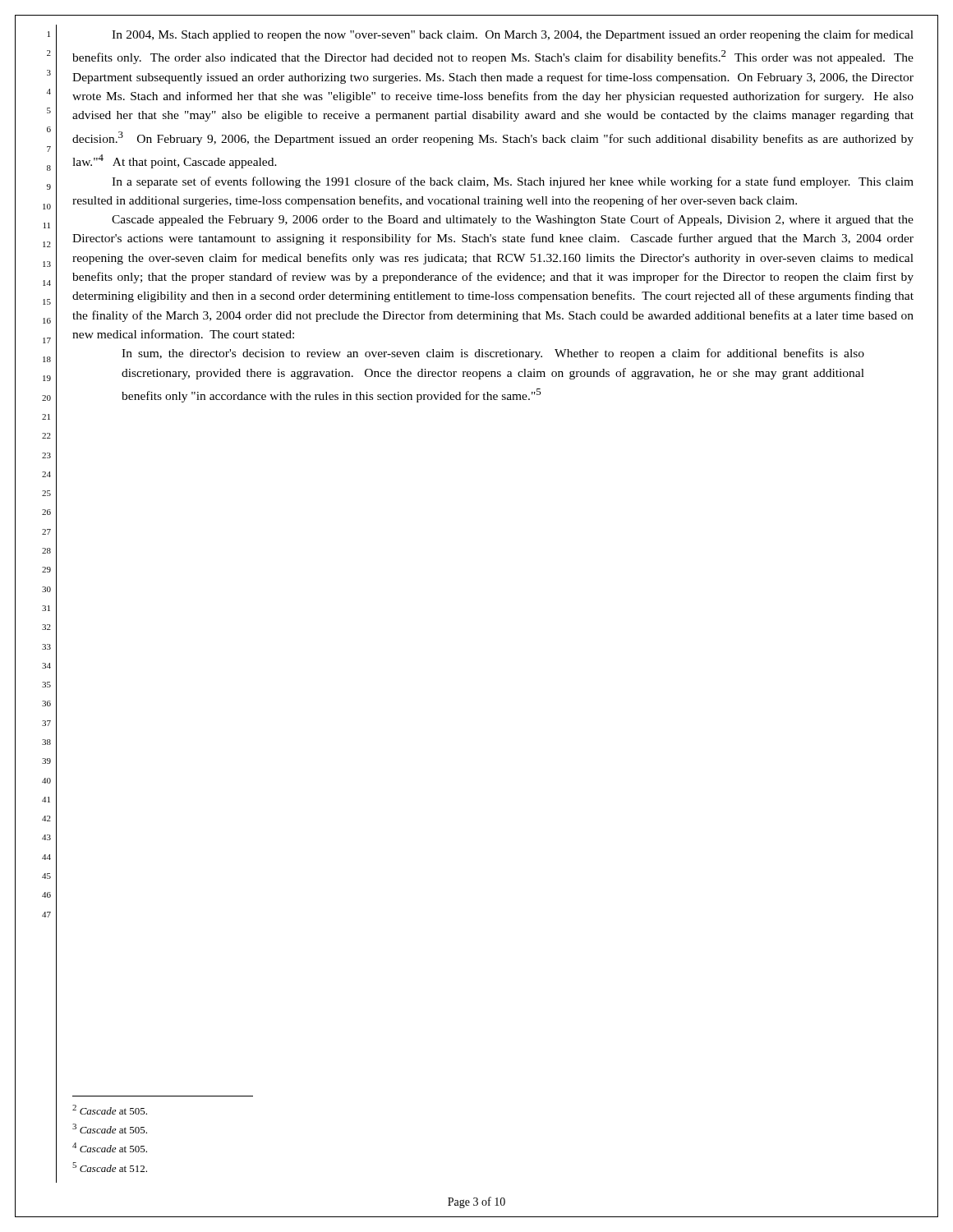The image size is (953, 1232).
Task: Navigate to the text block starting "5 Cascade at"
Action: pos(110,1167)
